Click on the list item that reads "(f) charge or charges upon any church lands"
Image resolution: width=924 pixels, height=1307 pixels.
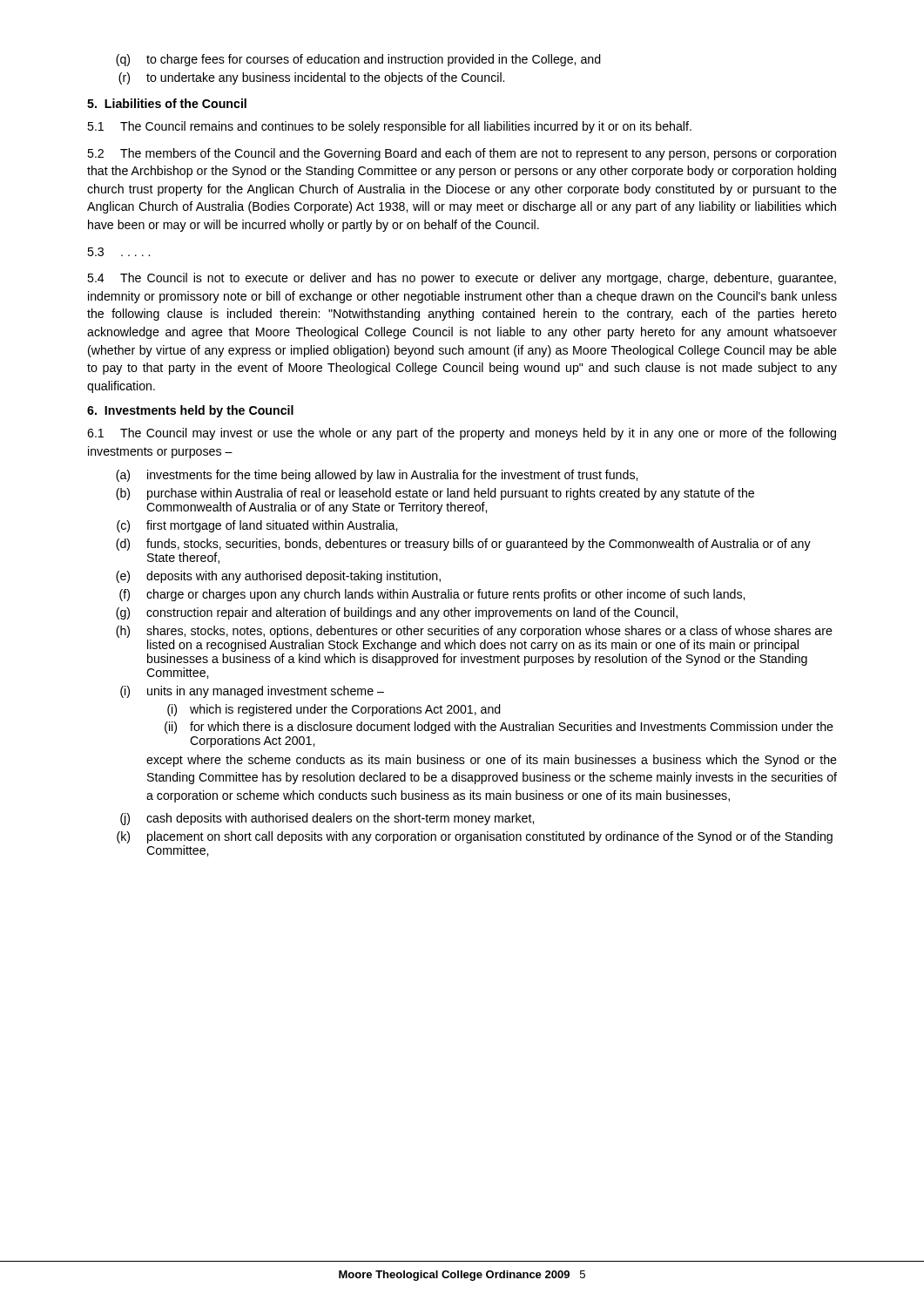point(462,594)
